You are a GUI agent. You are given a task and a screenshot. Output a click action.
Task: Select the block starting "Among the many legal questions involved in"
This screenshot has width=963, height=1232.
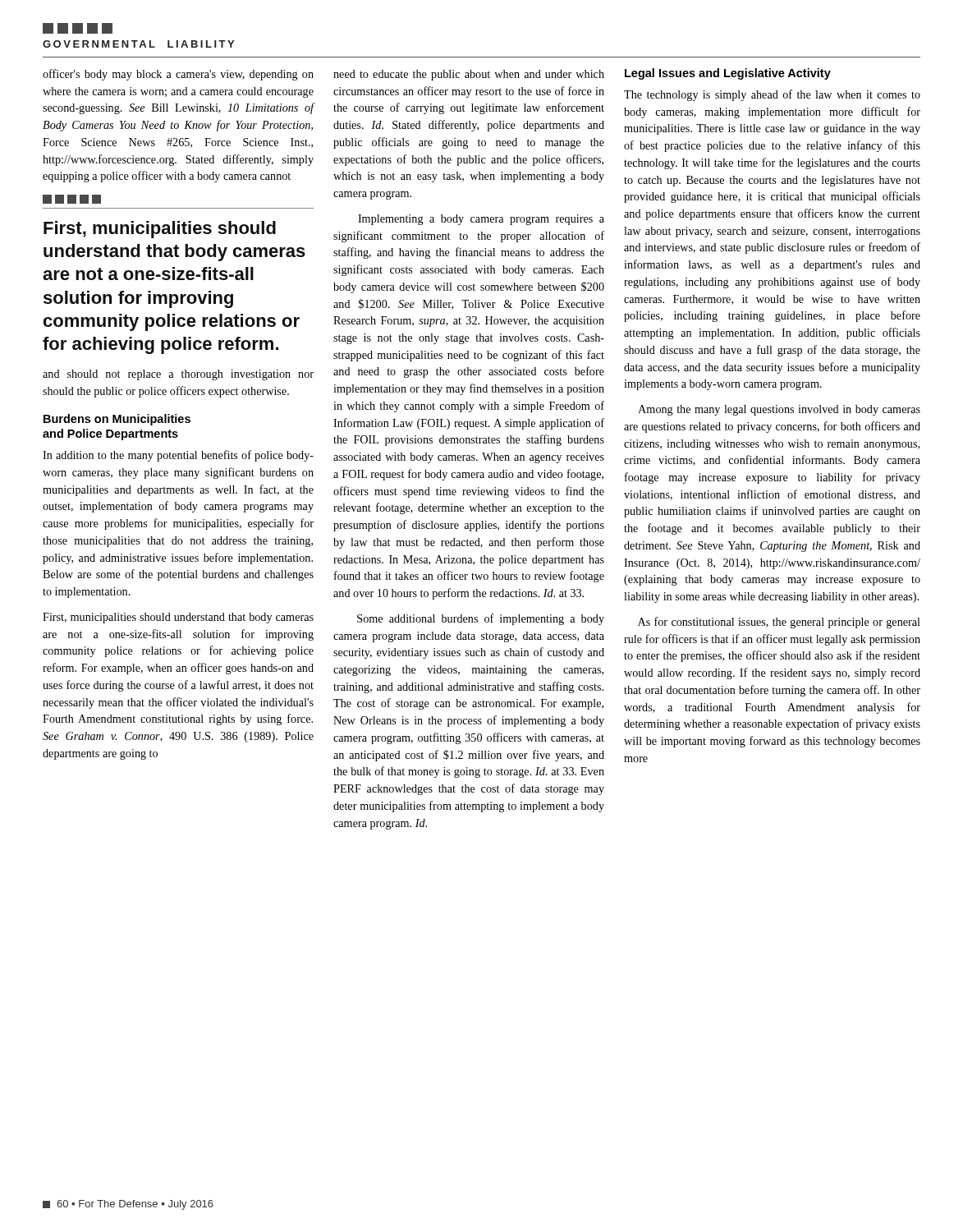click(x=772, y=503)
